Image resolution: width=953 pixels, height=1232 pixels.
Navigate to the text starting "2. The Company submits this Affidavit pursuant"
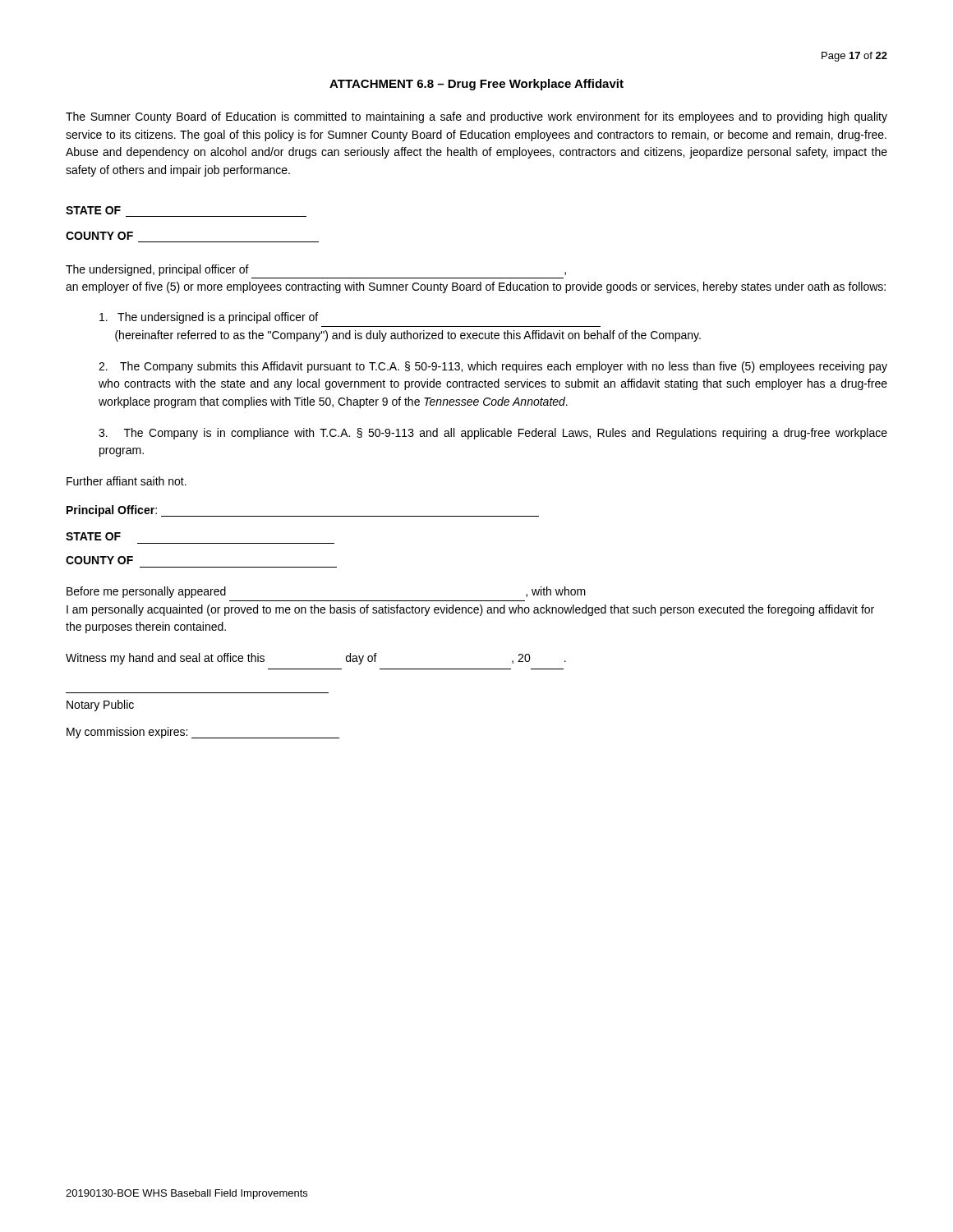click(x=493, y=384)
